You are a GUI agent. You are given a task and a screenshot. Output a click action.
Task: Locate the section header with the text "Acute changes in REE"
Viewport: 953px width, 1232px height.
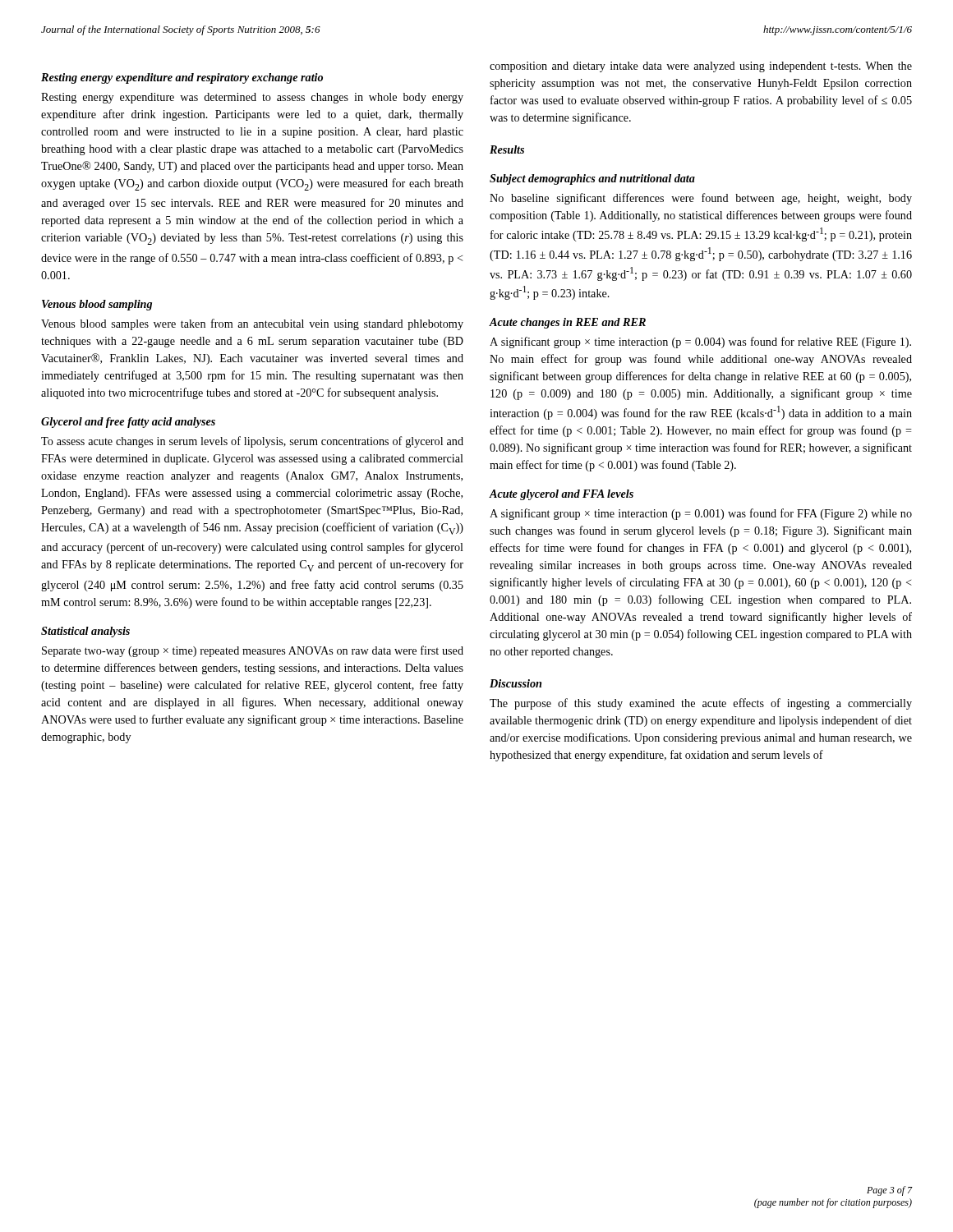tap(568, 322)
